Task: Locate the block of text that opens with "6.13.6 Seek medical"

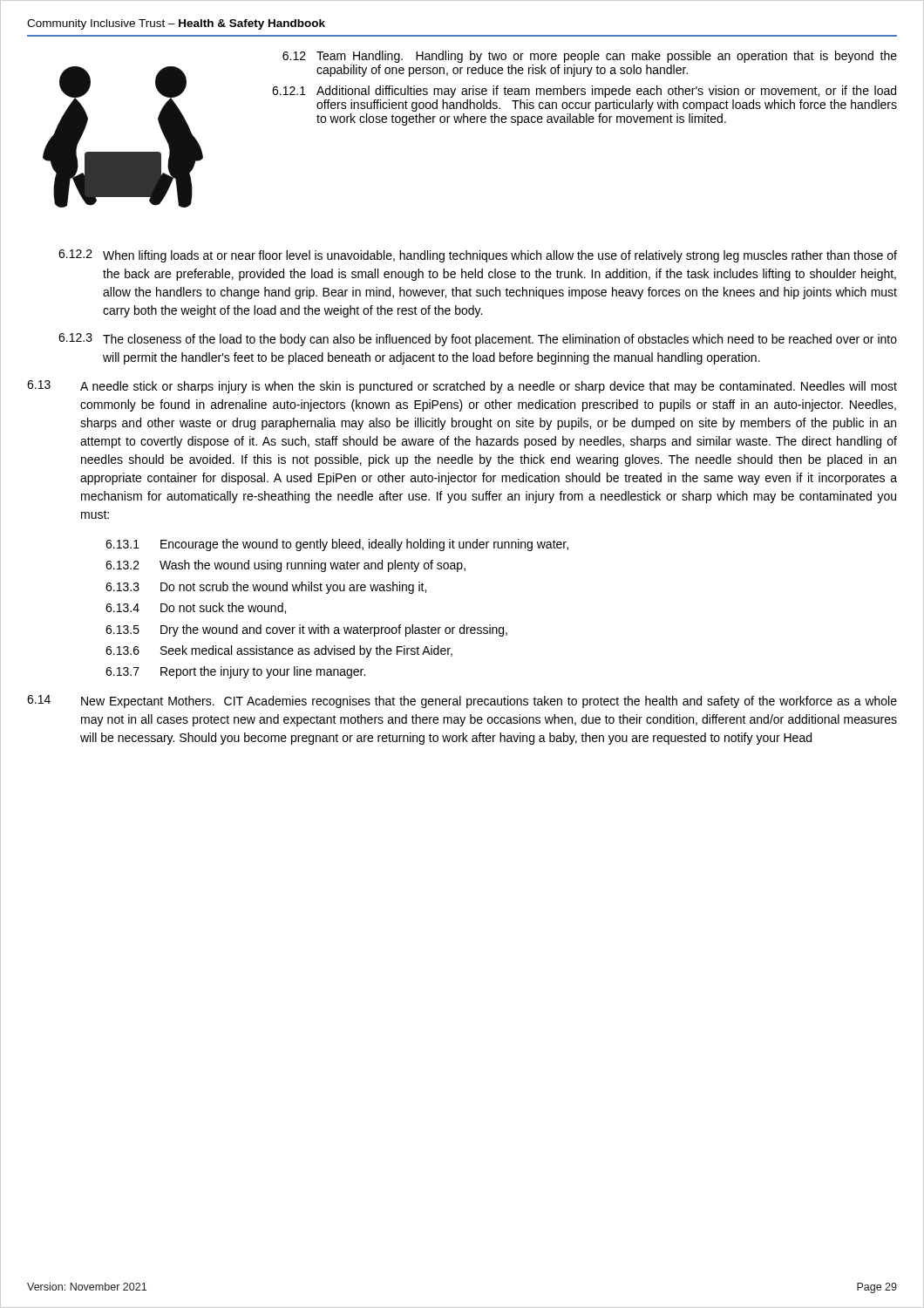Action: 279,651
